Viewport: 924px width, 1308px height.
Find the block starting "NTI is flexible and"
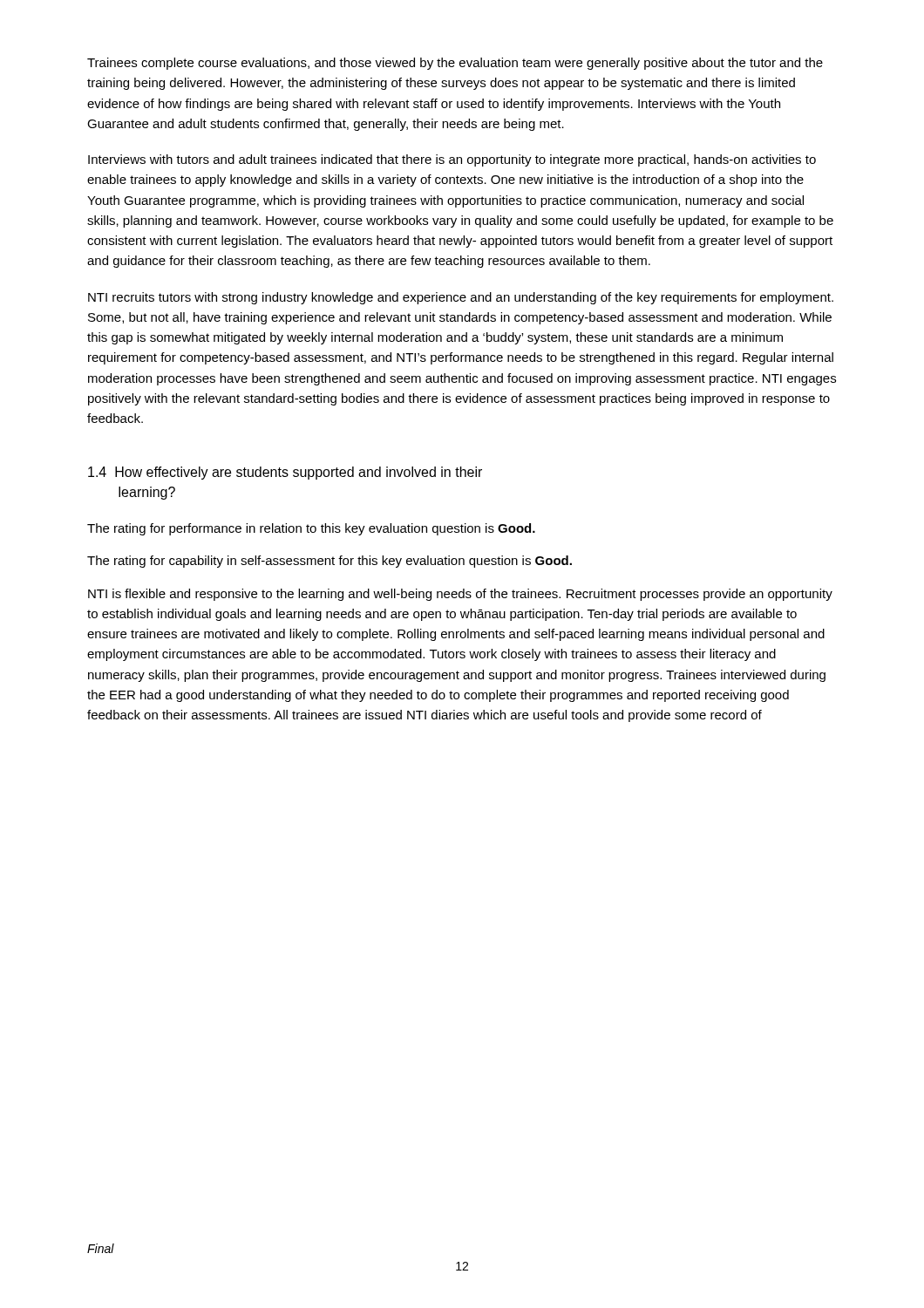[x=460, y=654]
